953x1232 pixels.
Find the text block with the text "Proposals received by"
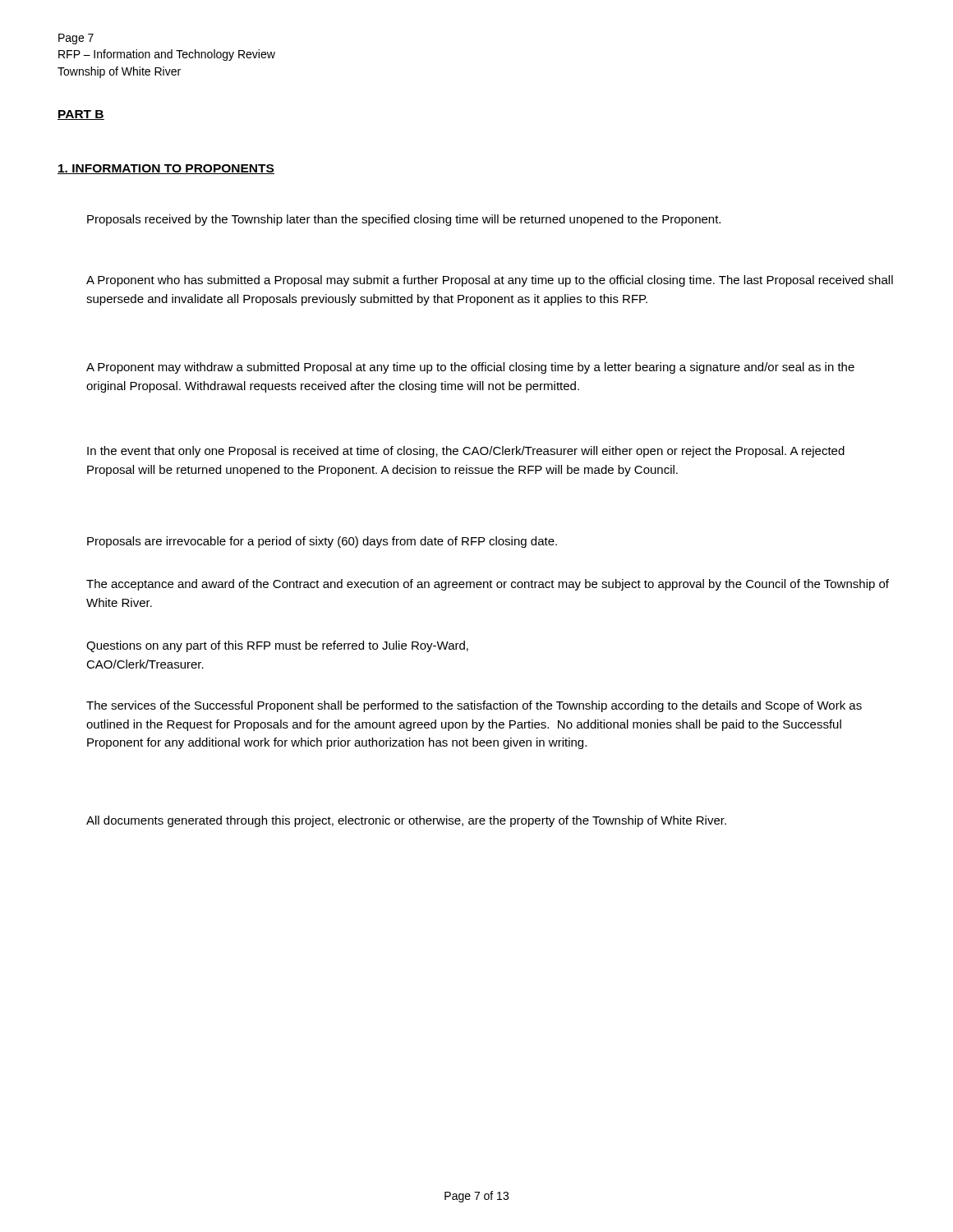point(404,219)
